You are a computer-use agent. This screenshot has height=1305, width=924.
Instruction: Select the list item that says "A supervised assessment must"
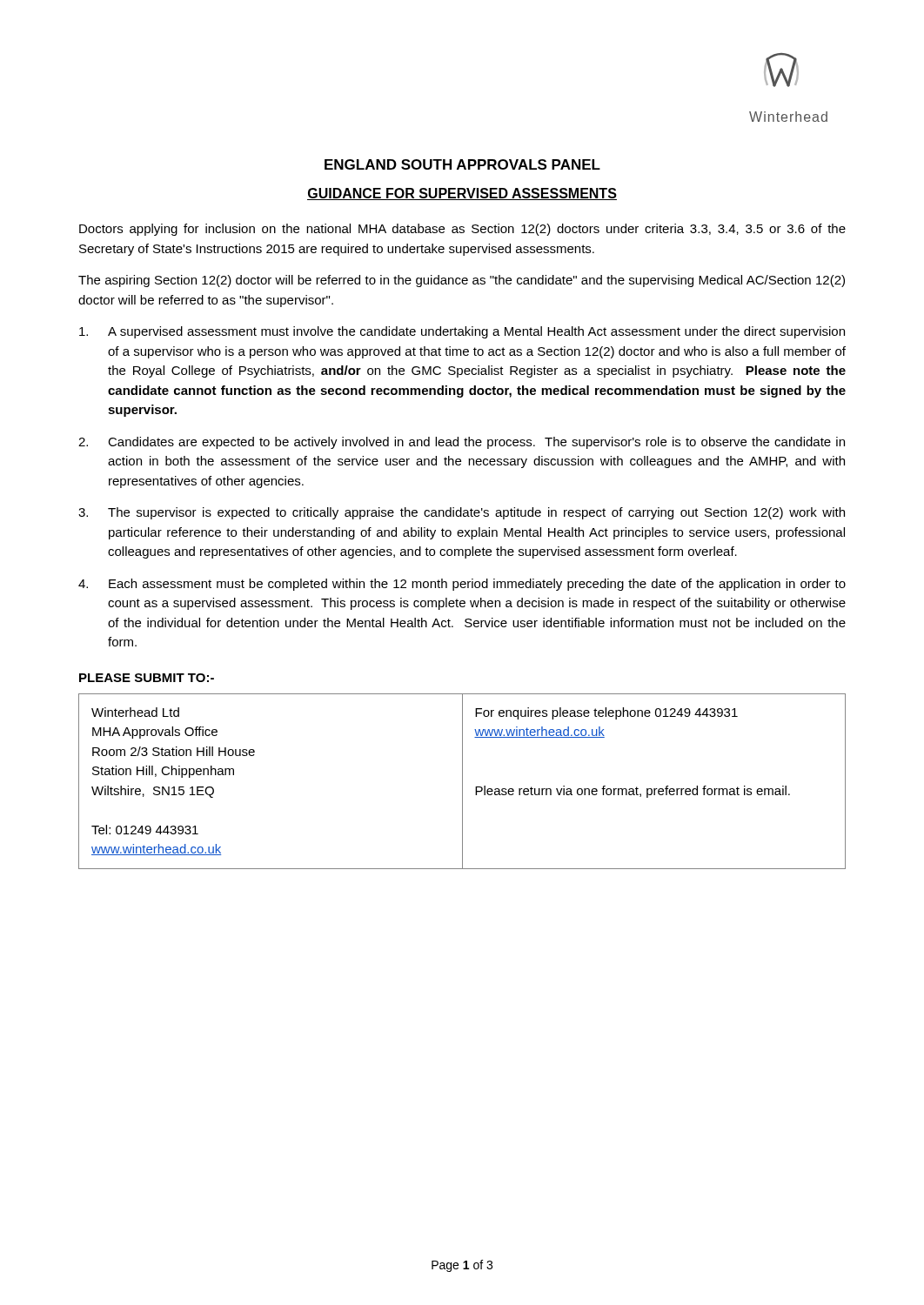pyautogui.click(x=462, y=371)
